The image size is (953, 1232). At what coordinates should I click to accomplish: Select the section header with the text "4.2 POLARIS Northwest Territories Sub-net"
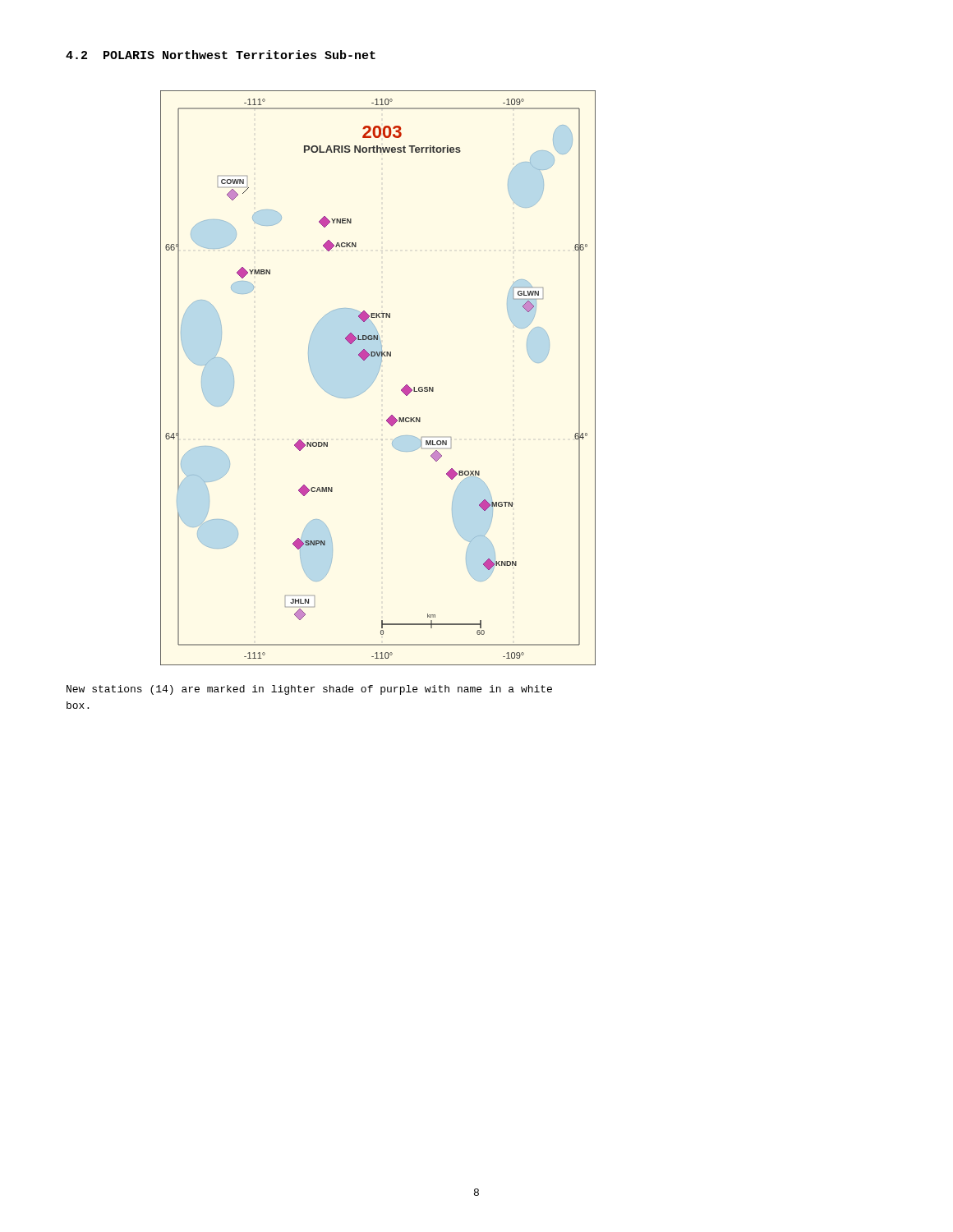coord(221,56)
